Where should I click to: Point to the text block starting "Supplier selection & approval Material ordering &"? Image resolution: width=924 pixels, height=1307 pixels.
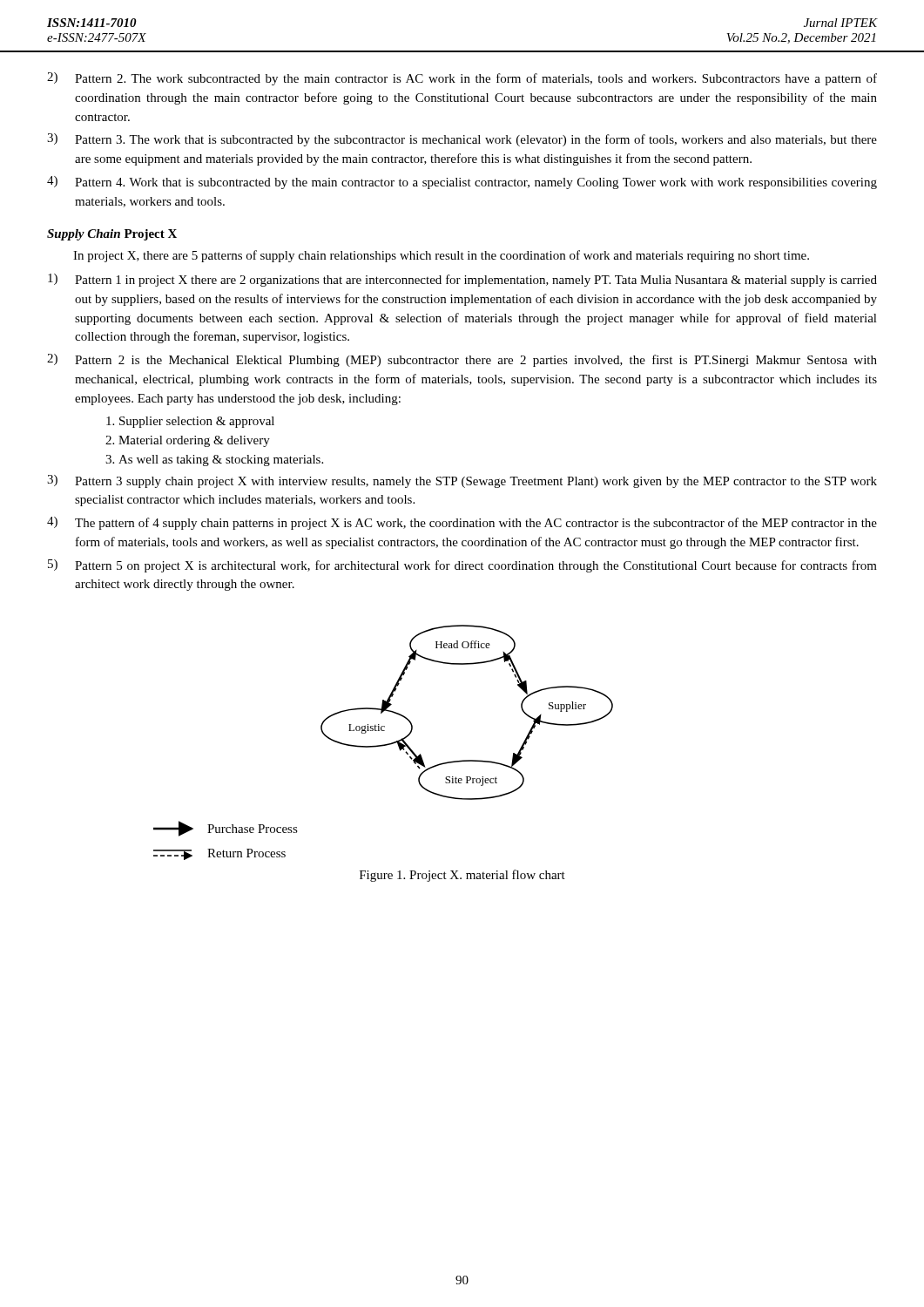coord(190,422)
